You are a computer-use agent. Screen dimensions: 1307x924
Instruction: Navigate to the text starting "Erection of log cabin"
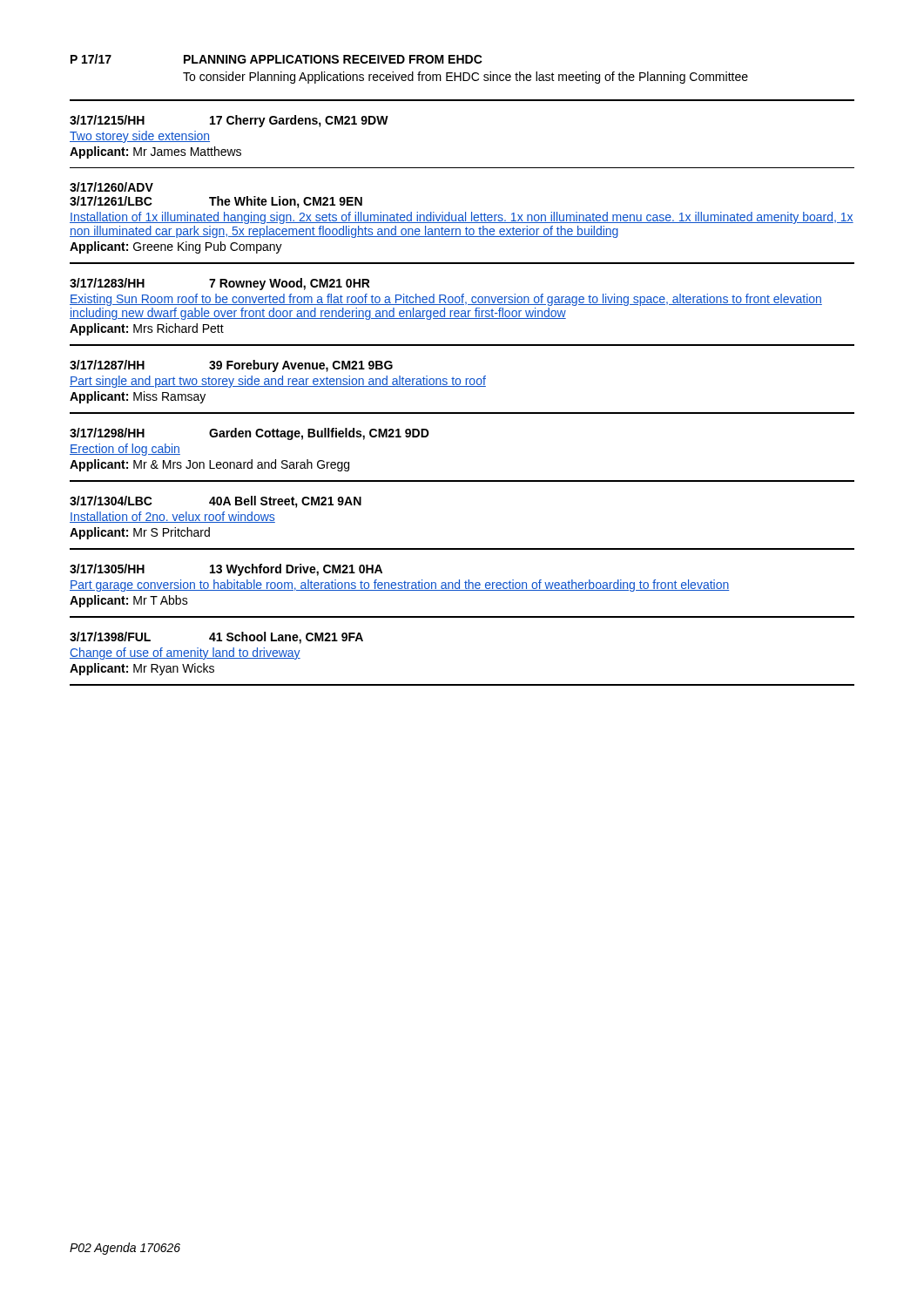pos(125,449)
